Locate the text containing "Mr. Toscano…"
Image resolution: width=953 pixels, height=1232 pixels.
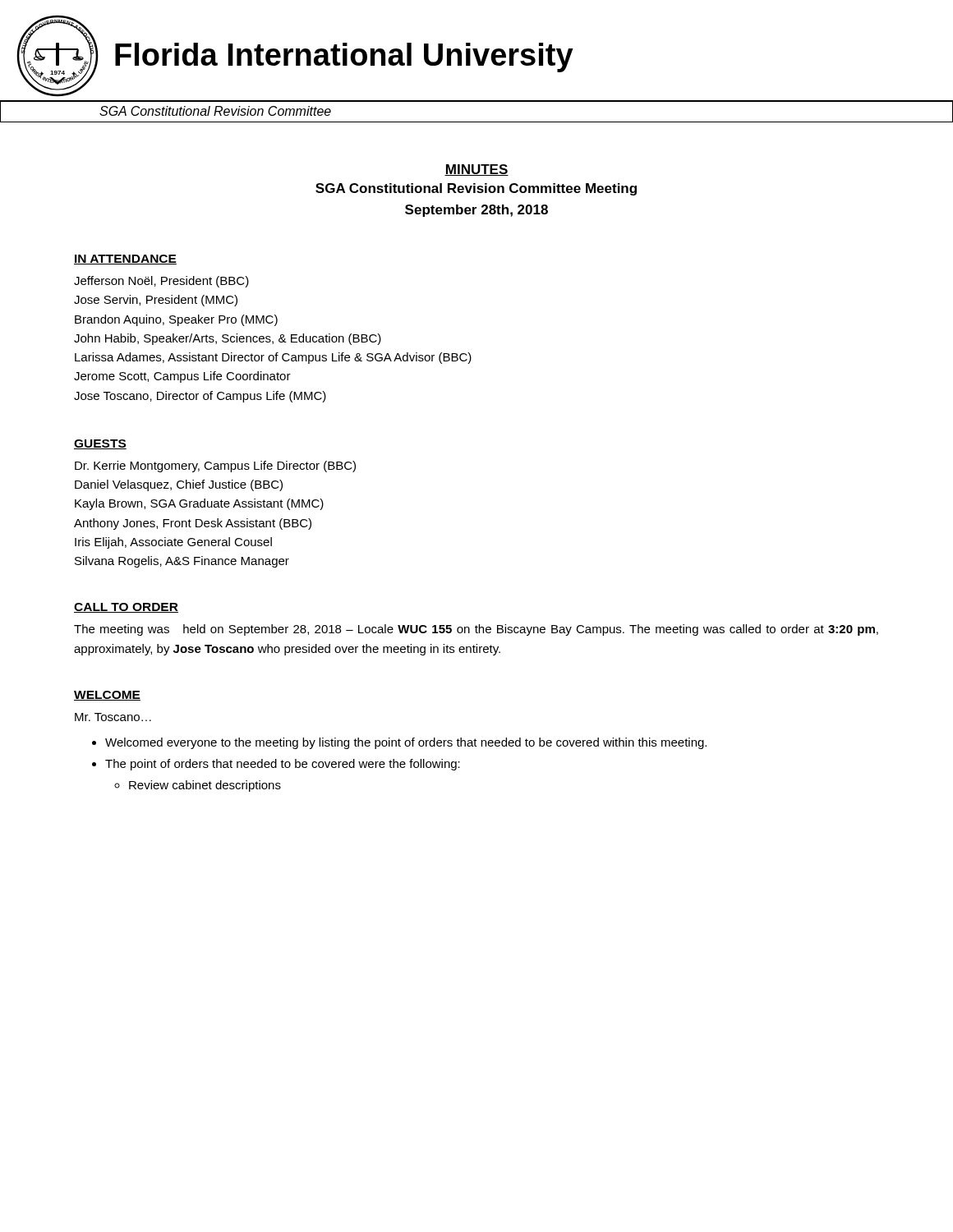113,716
